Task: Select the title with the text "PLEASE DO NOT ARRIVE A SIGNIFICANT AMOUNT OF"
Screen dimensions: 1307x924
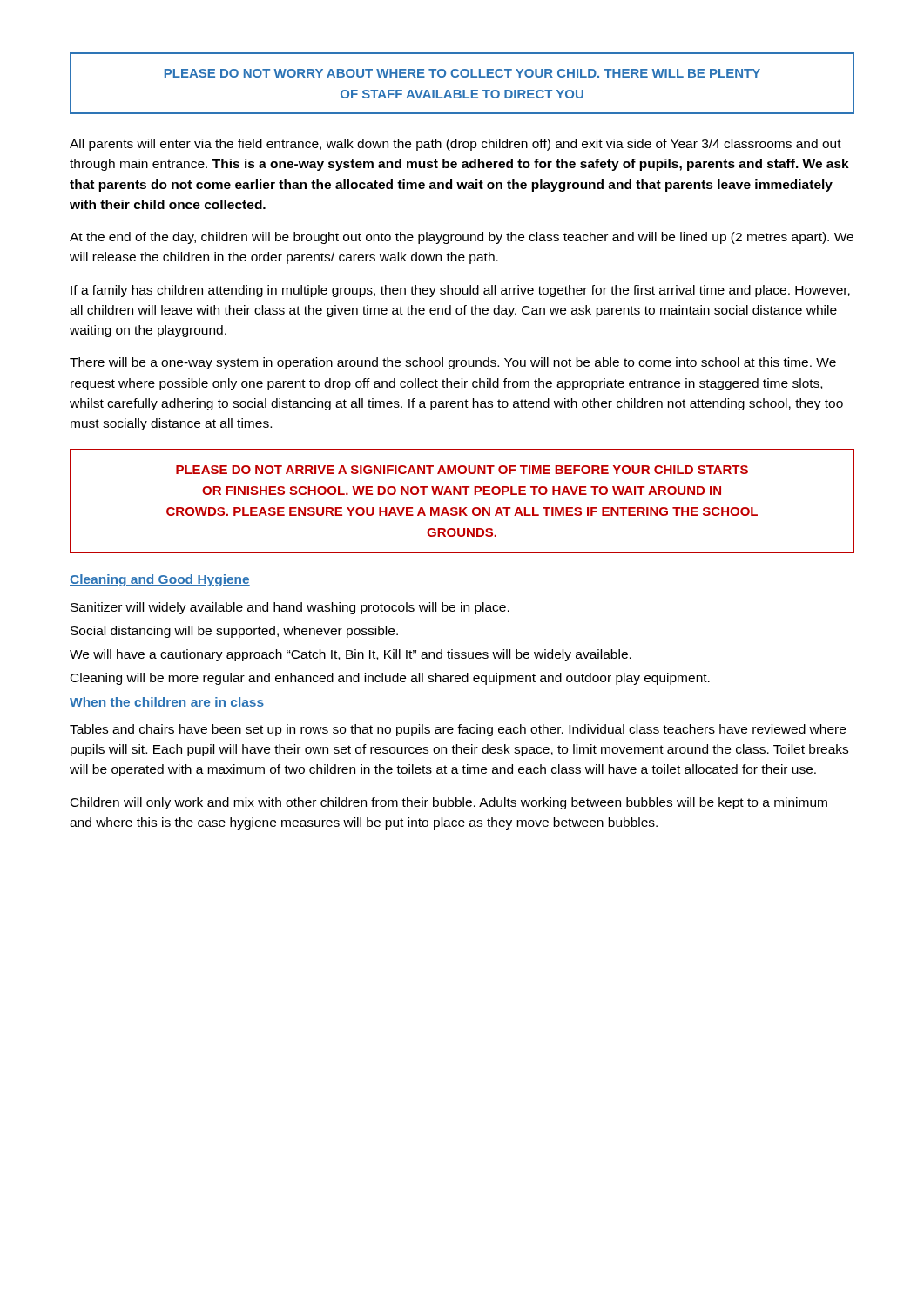Action: (462, 501)
